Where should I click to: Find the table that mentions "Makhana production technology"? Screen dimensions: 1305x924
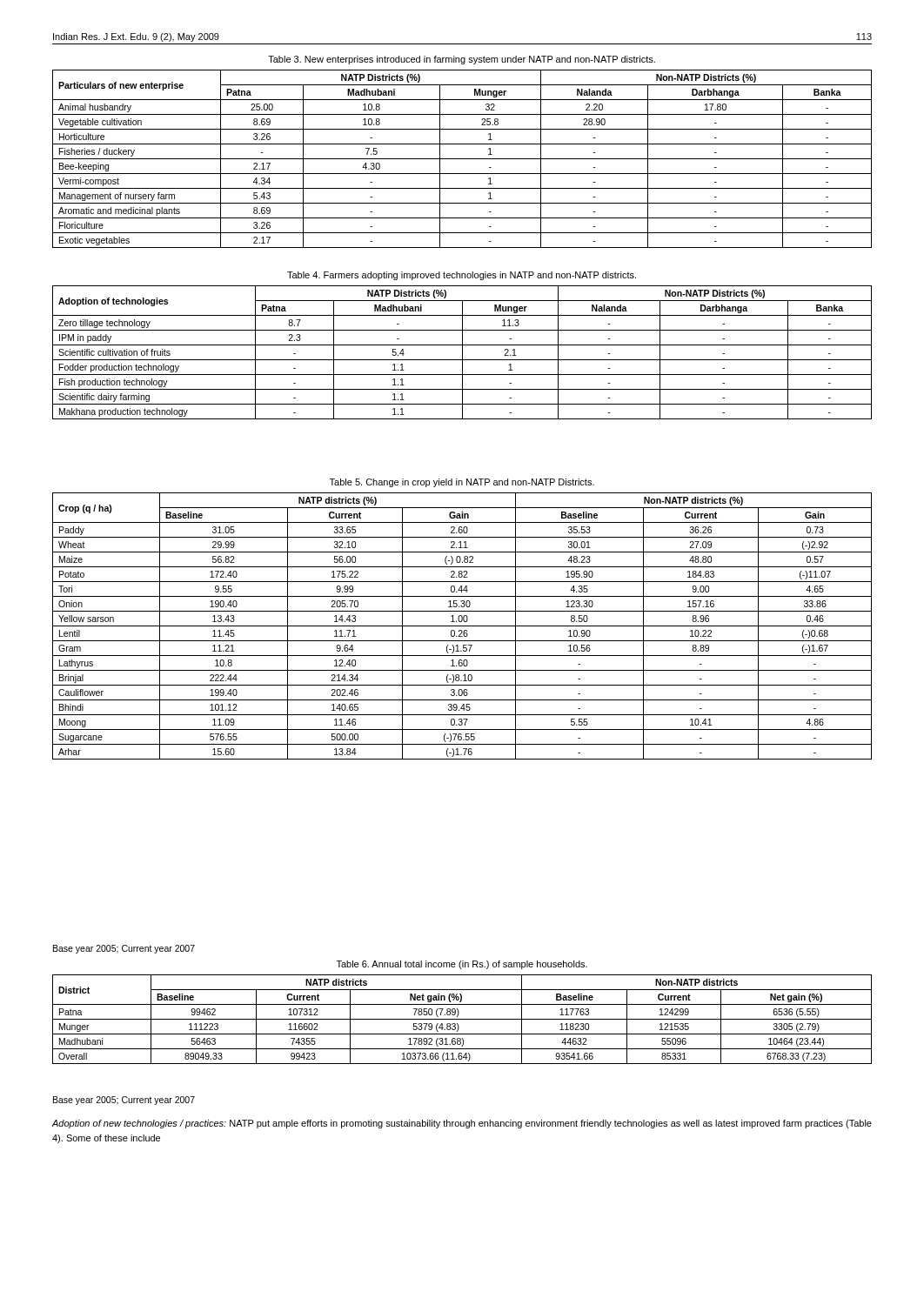point(462,352)
